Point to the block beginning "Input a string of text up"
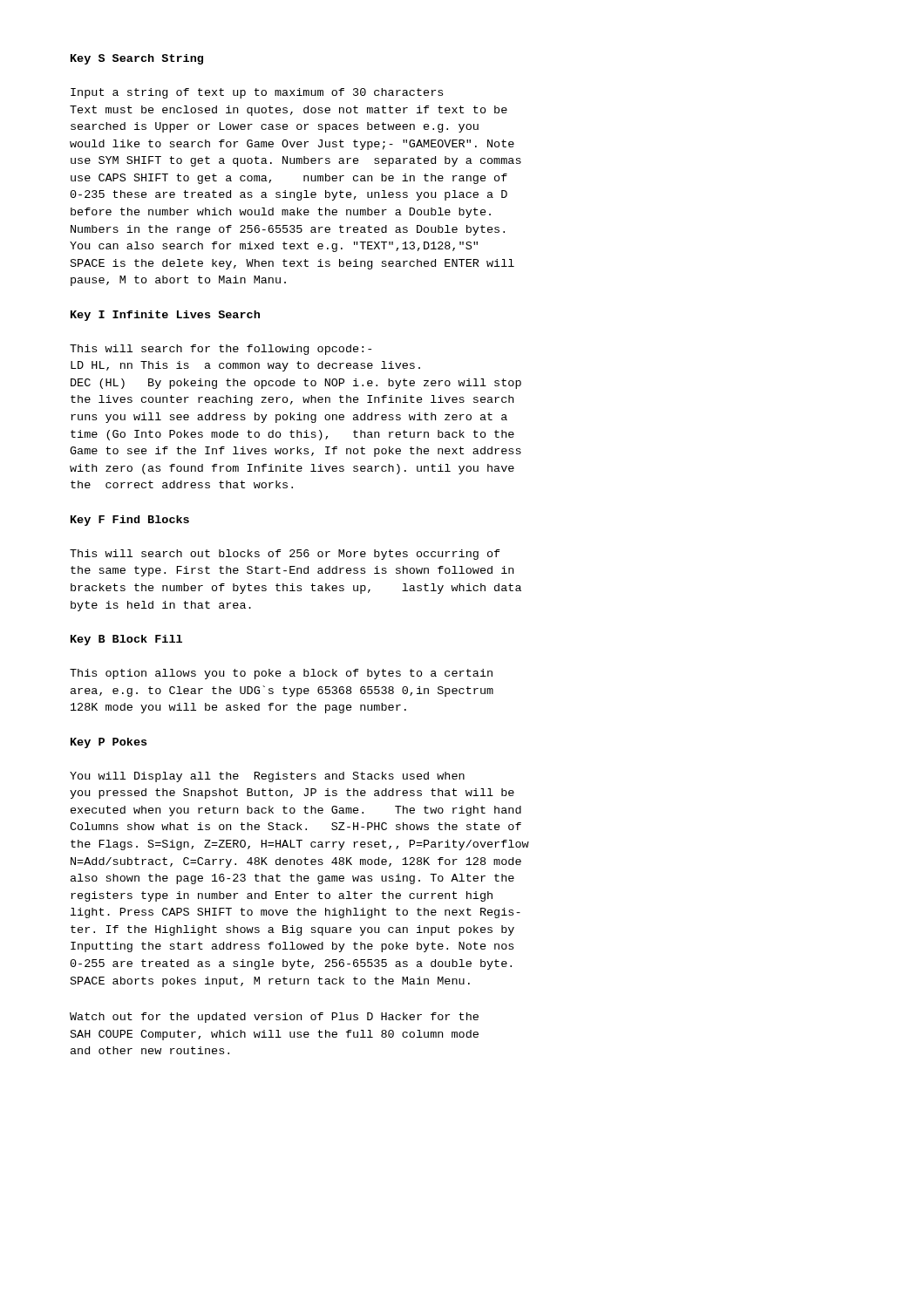 [x=462, y=187]
